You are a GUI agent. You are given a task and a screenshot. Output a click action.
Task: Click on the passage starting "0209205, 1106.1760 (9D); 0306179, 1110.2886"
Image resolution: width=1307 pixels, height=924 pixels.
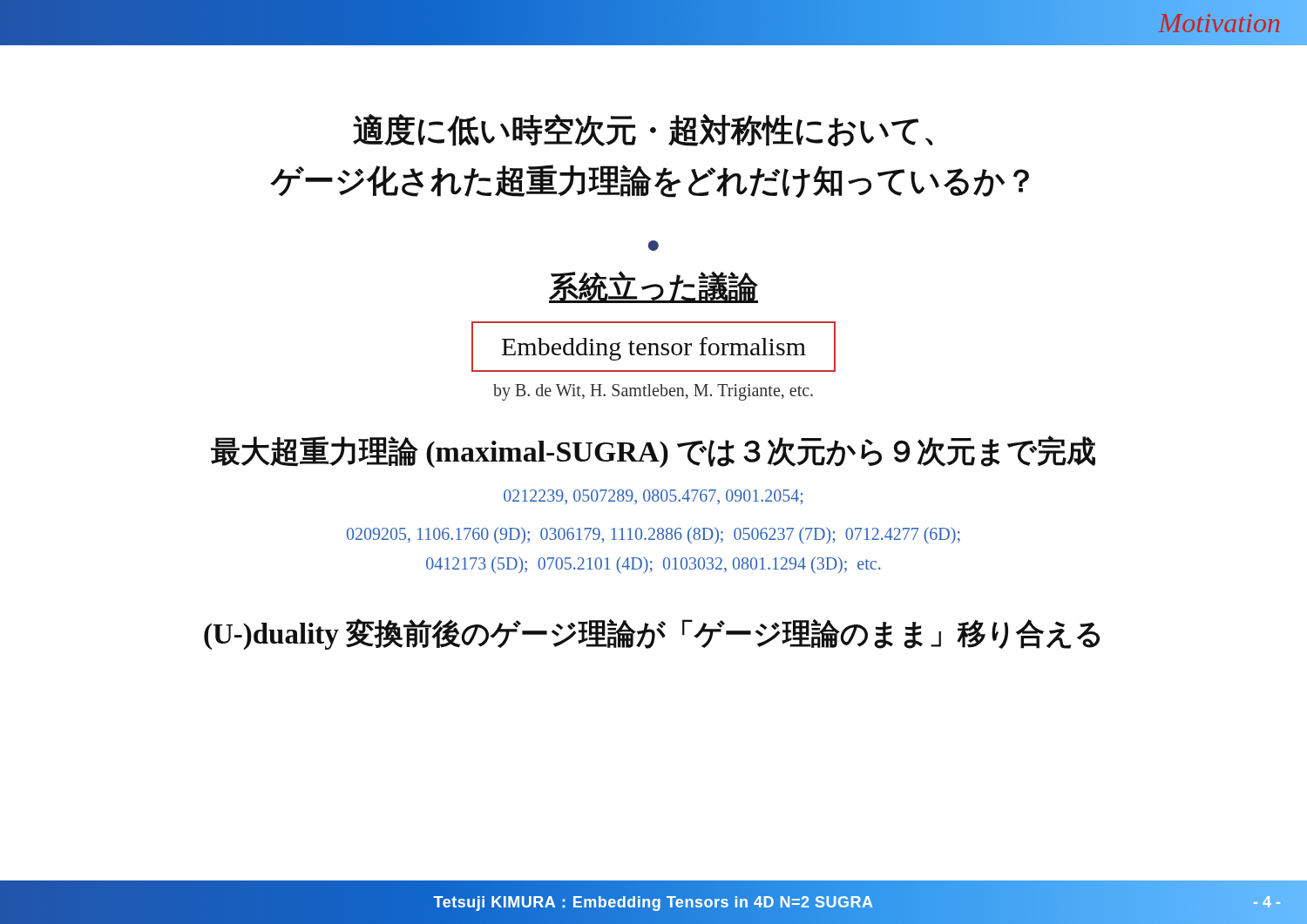coord(654,549)
